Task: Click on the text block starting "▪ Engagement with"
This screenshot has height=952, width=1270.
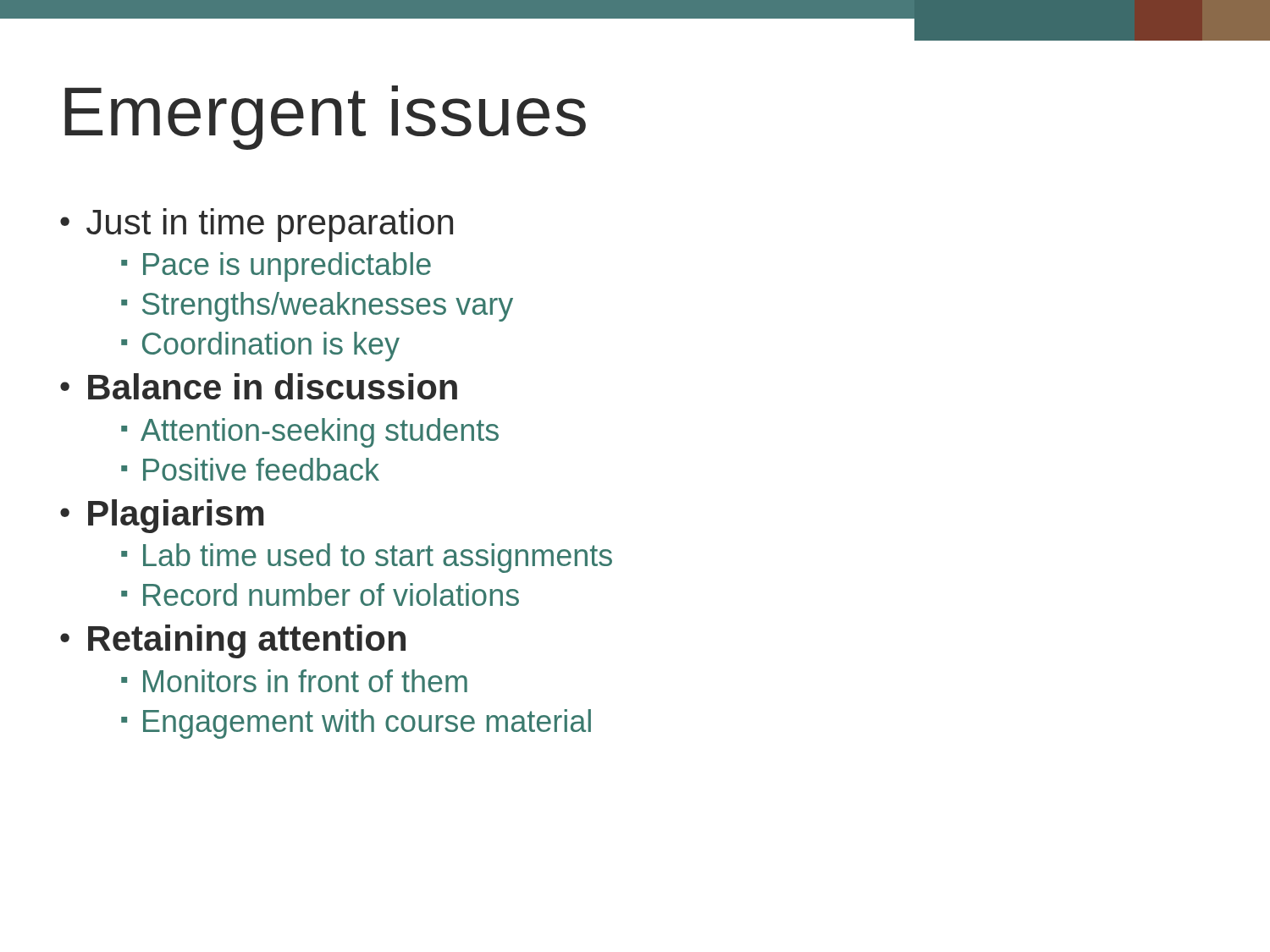Action: click(357, 721)
